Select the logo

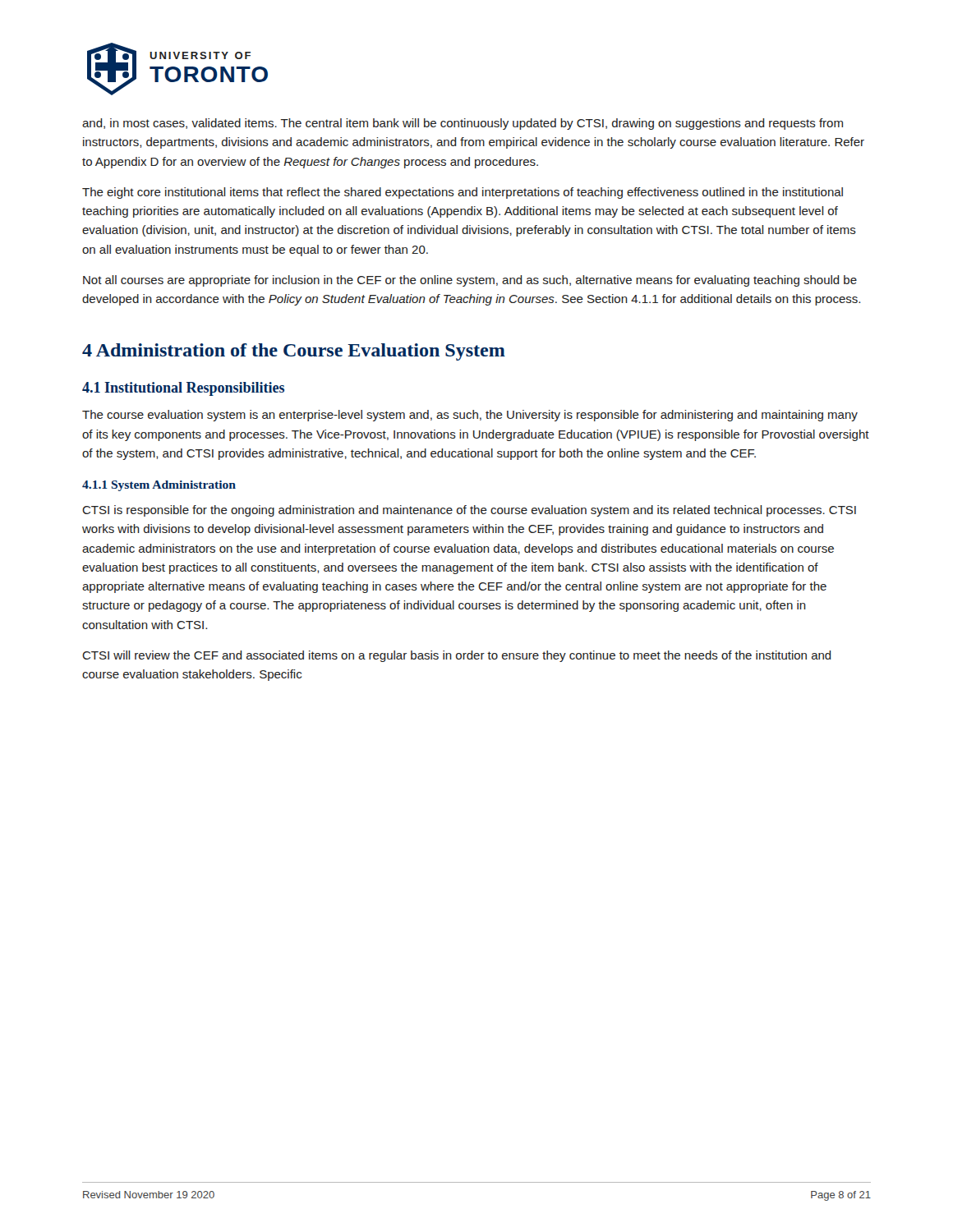476,69
